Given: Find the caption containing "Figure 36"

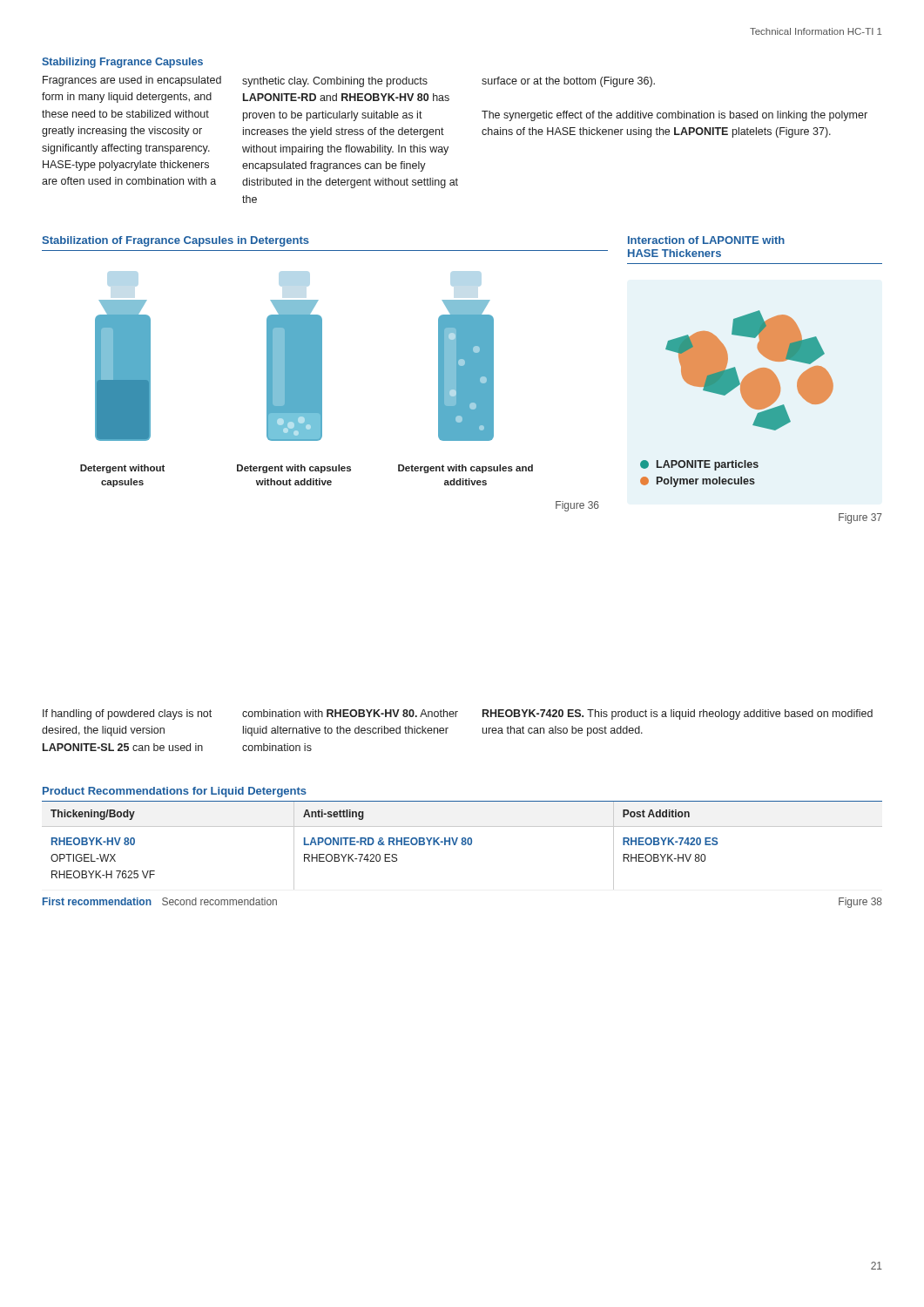Looking at the screenshot, I should [x=577, y=506].
